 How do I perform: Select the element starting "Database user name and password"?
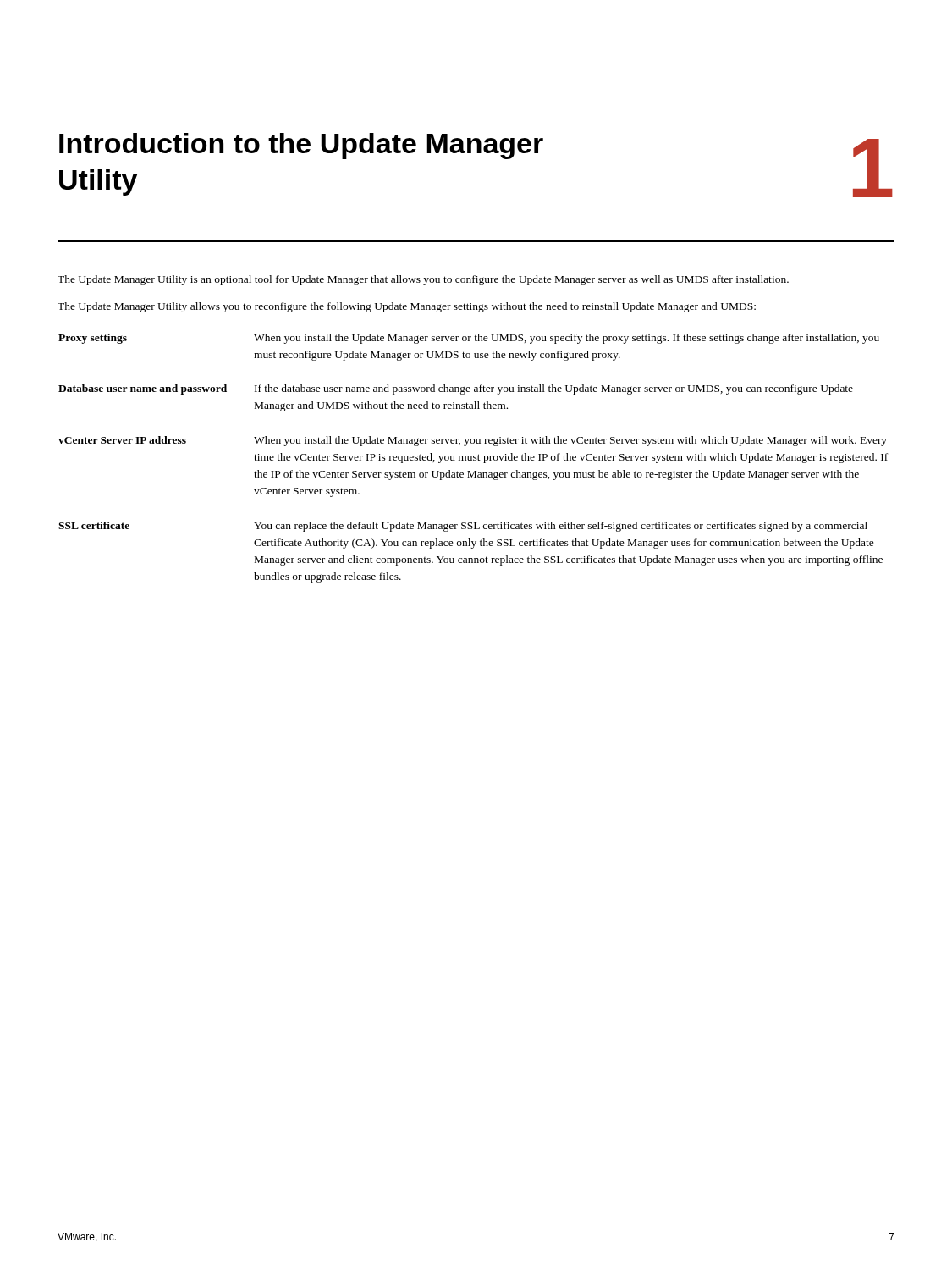pos(143,388)
